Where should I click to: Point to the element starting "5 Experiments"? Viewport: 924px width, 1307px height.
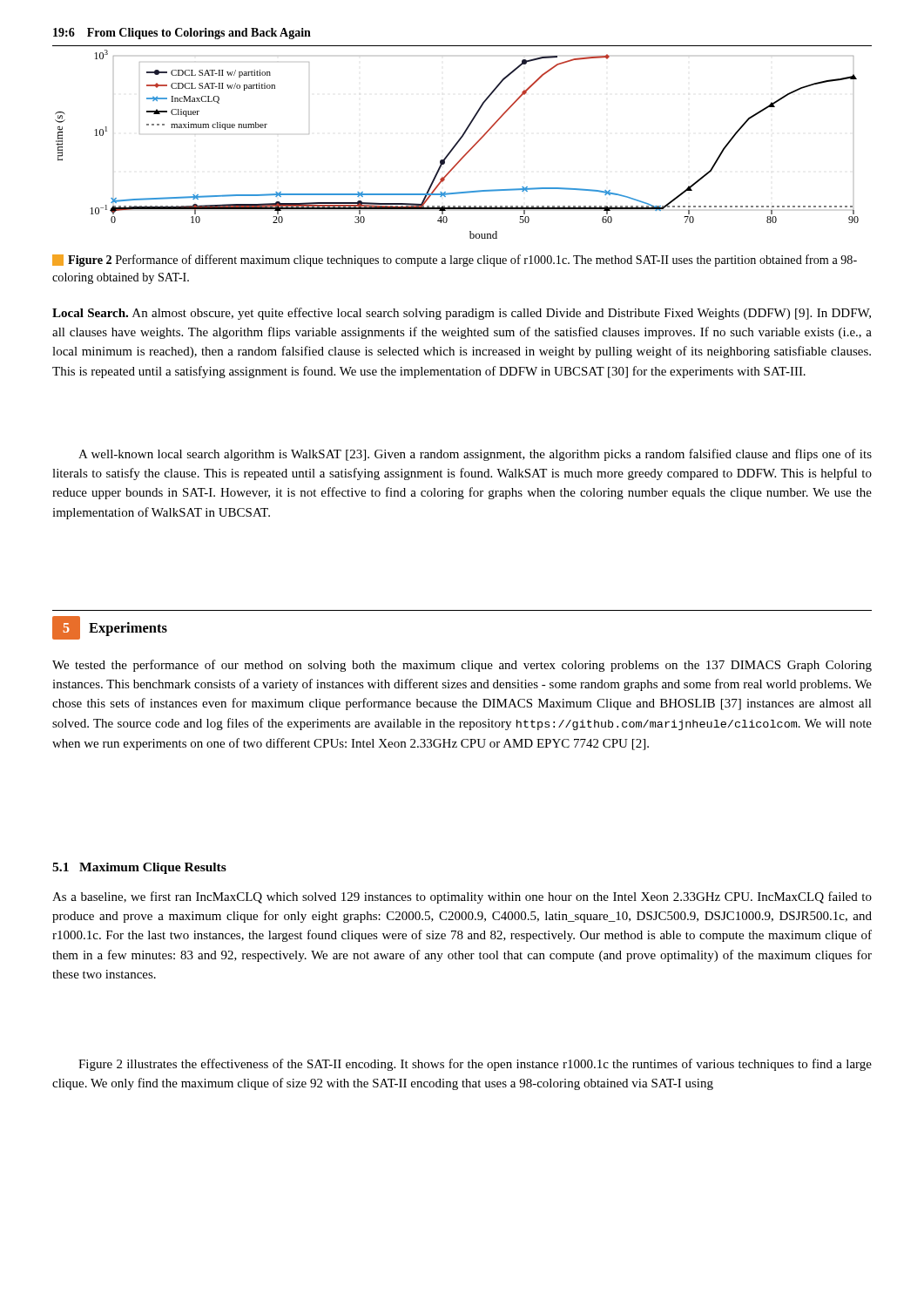click(x=110, y=628)
